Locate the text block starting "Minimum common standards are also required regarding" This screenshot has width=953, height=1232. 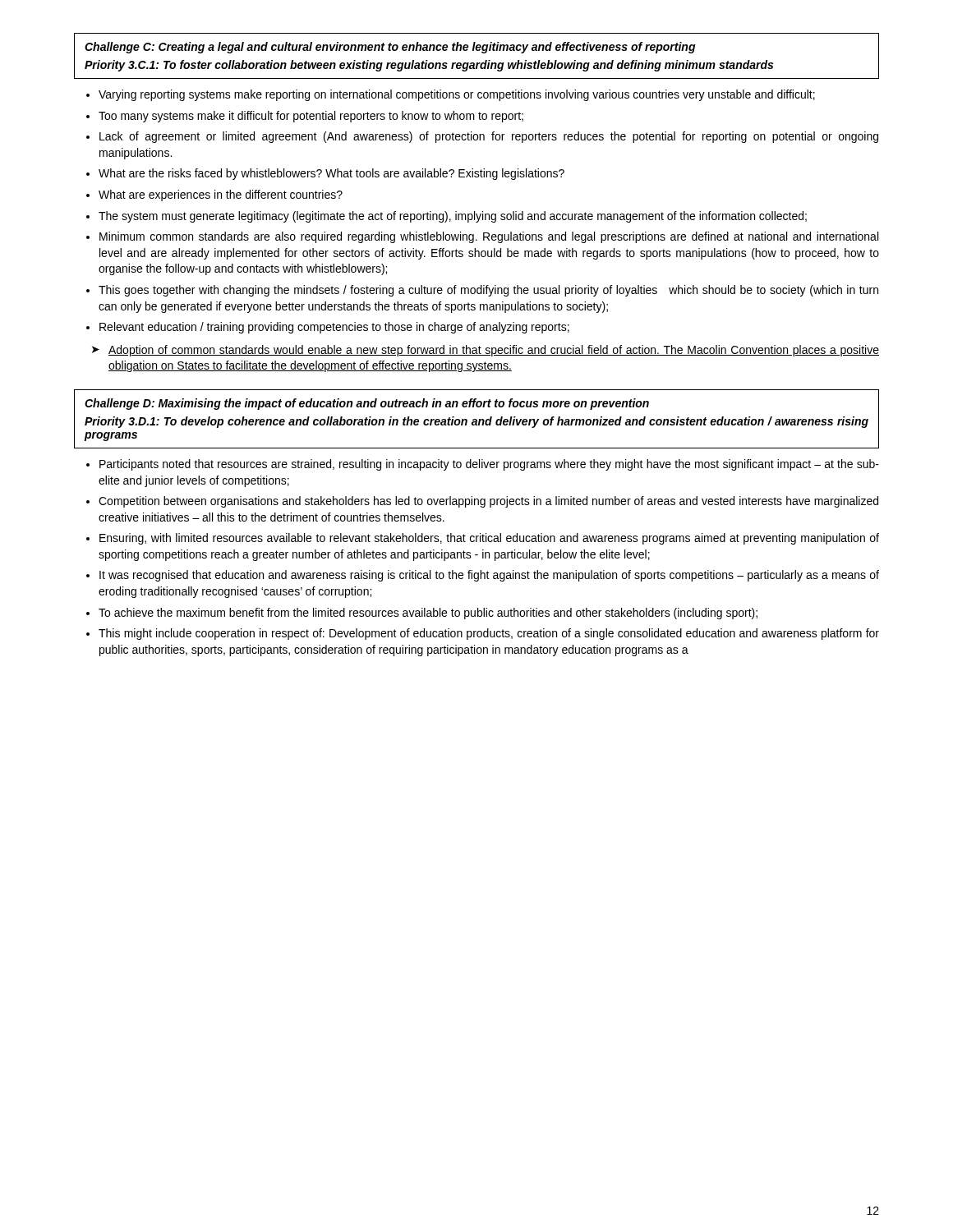pos(489,253)
